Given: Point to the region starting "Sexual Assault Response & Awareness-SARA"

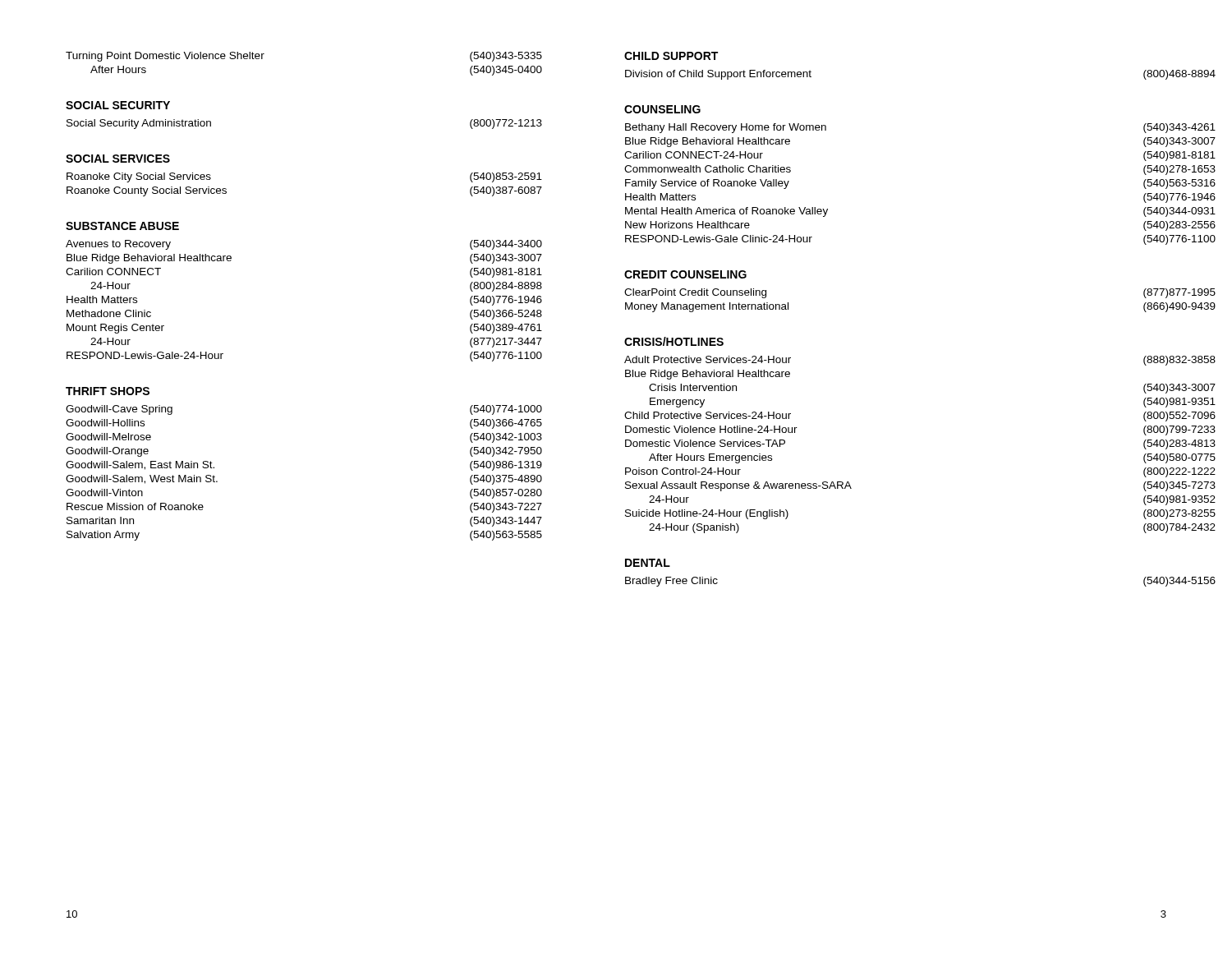Looking at the screenshot, I should pos(740,486).
